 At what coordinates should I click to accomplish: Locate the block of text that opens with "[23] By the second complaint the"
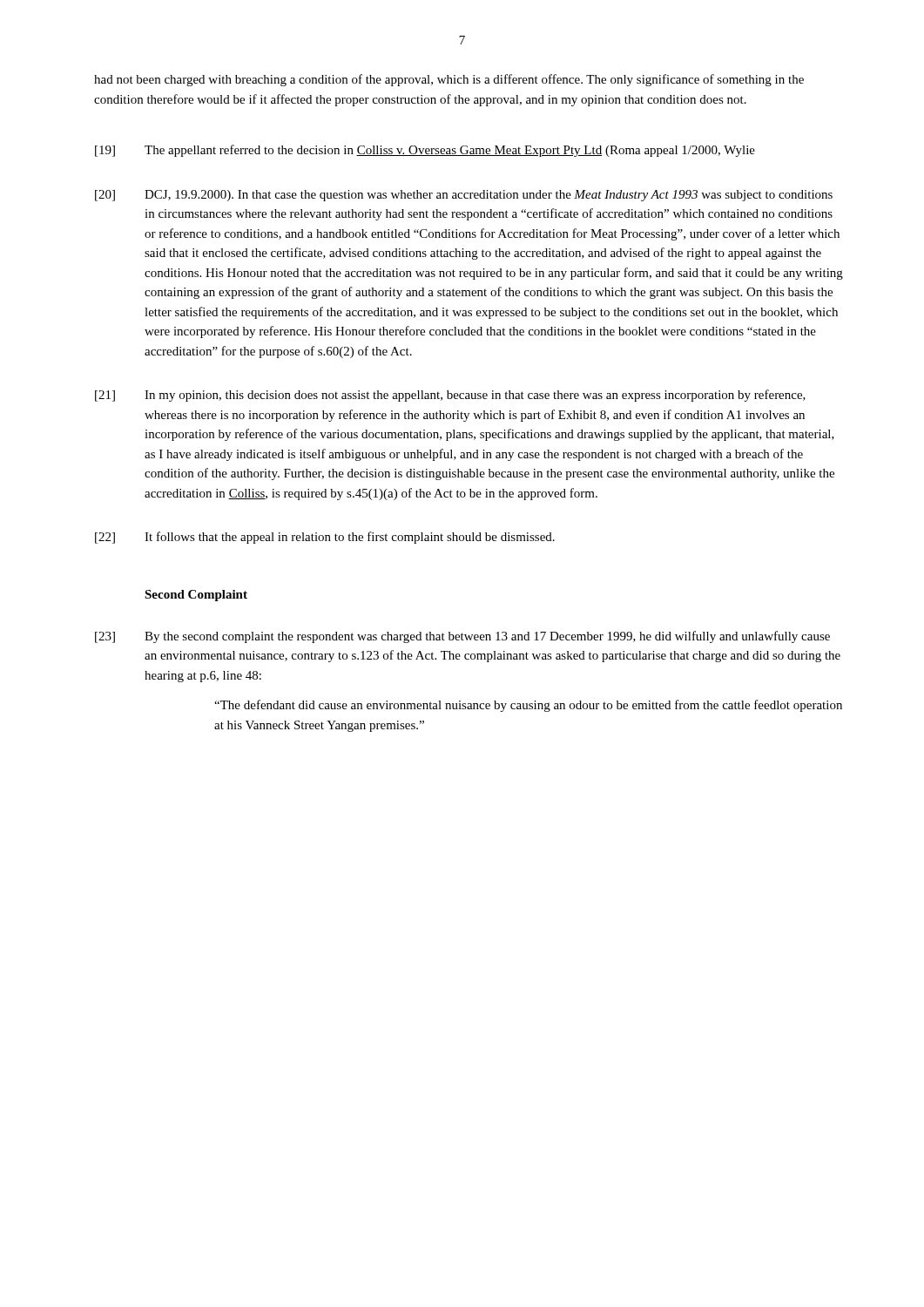(462, 637)
